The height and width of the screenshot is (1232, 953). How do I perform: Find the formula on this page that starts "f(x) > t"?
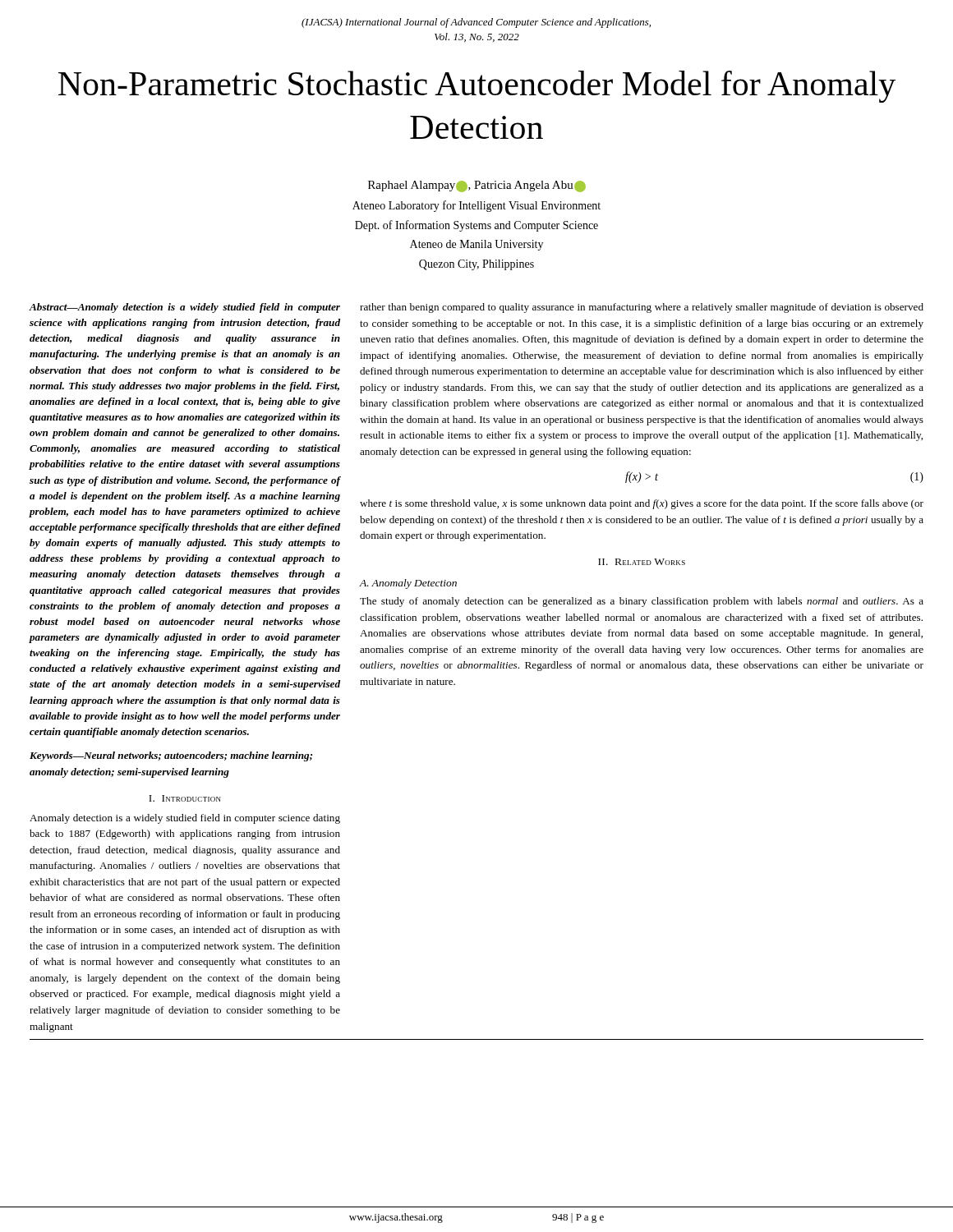[642, 477]
